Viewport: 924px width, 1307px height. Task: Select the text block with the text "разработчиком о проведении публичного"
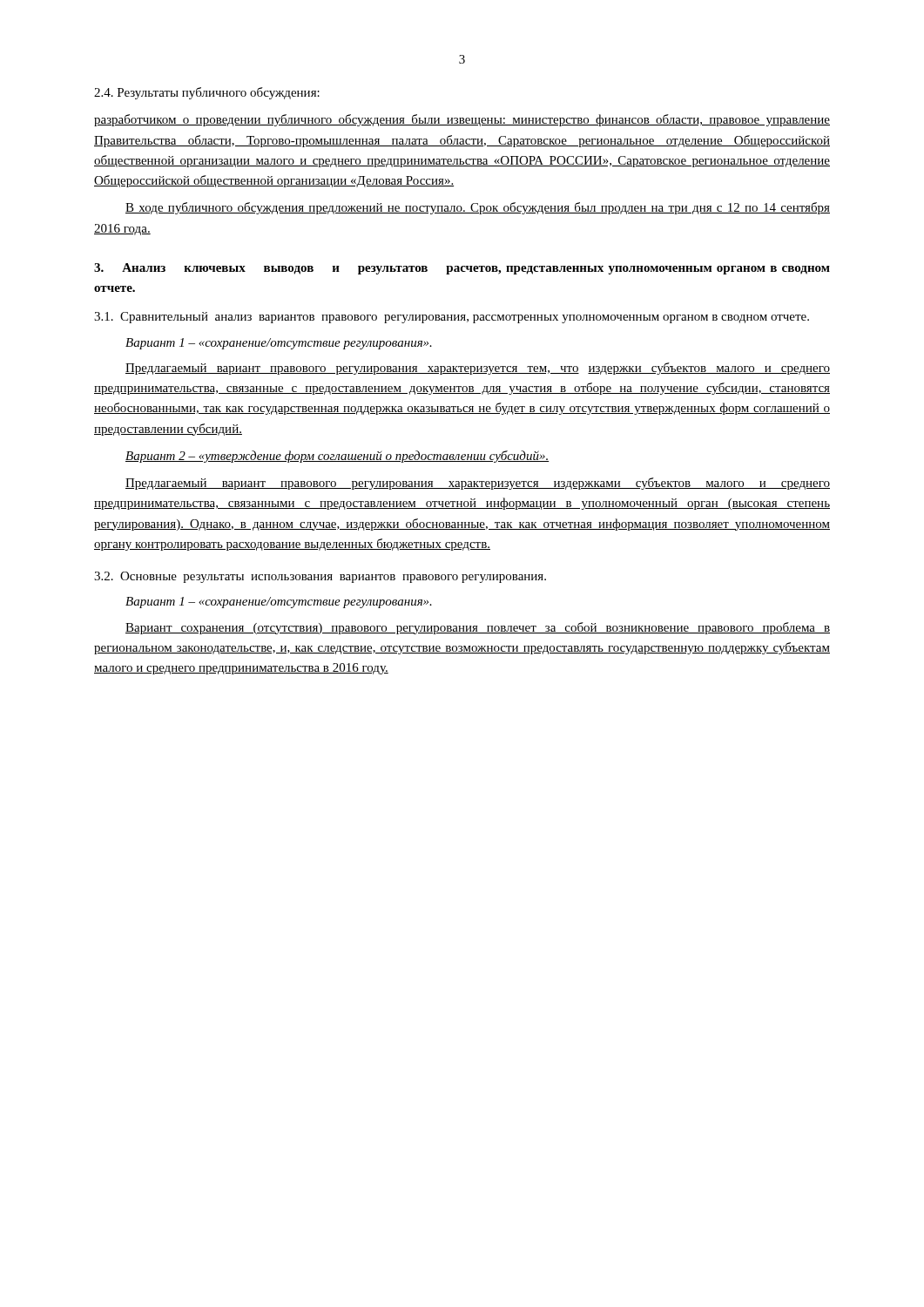pos(462,150)
